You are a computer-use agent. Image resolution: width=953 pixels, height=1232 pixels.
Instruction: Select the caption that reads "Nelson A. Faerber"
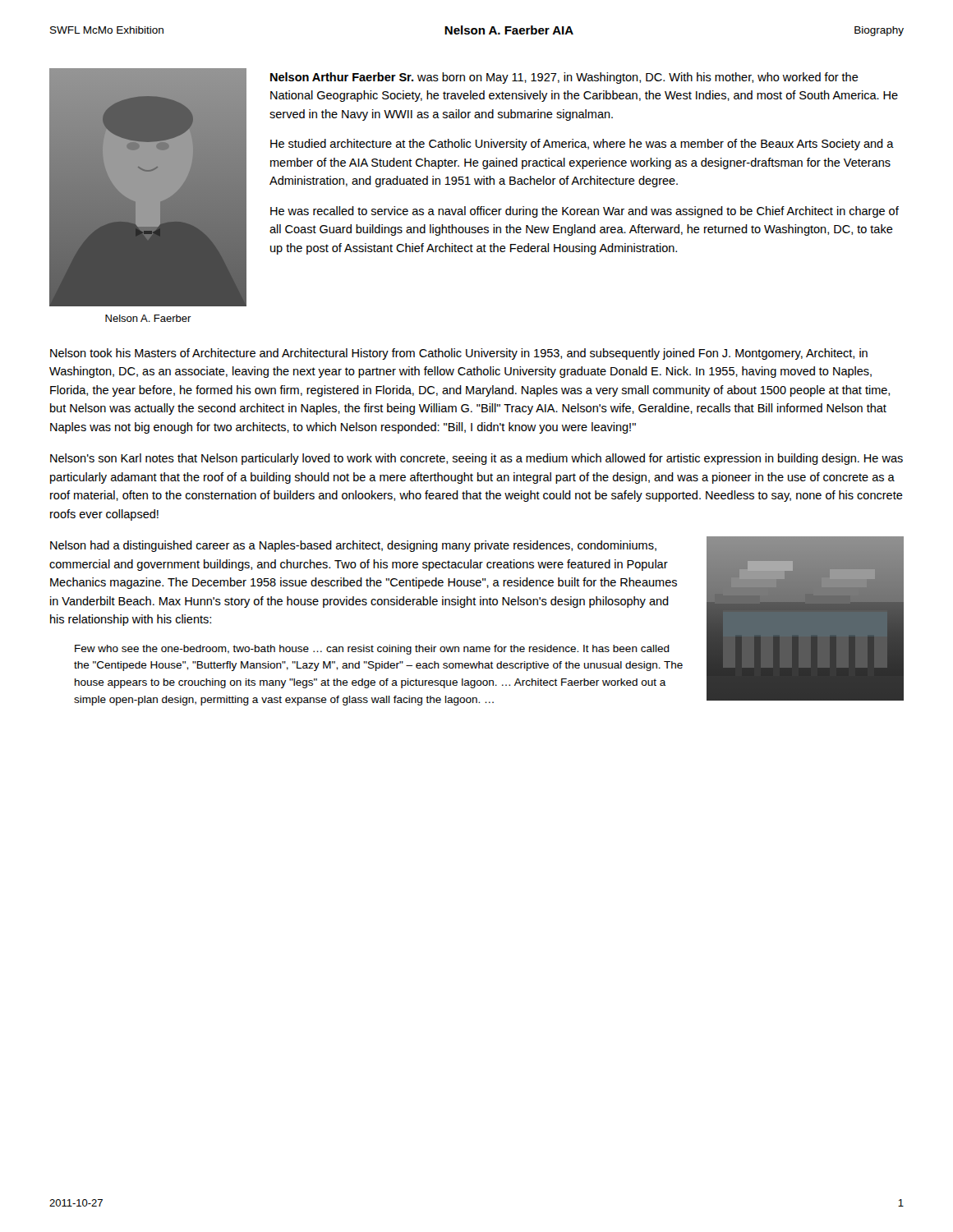[148, 318]
